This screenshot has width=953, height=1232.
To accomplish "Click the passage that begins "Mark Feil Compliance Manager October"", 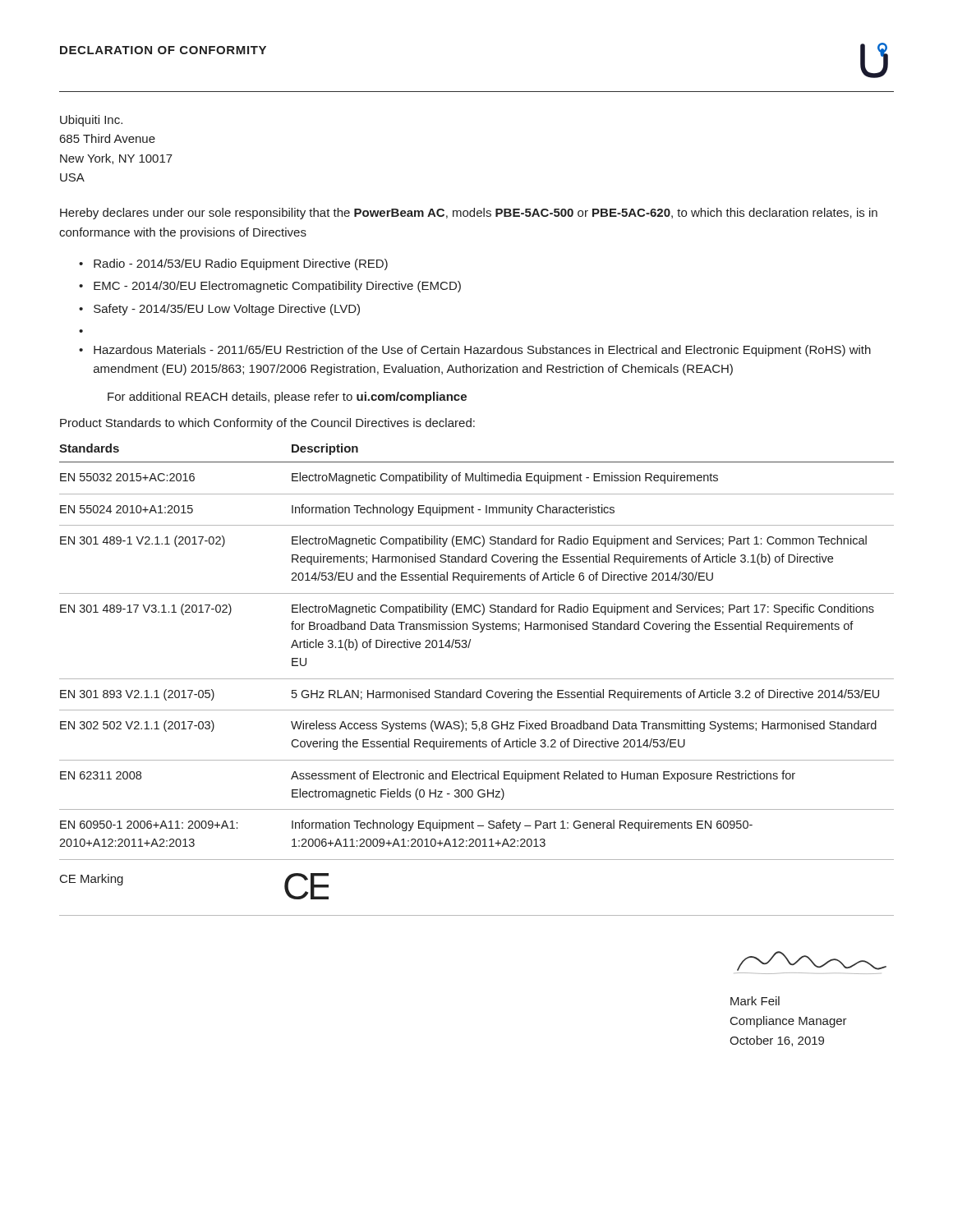I will tap(788, 1020).
